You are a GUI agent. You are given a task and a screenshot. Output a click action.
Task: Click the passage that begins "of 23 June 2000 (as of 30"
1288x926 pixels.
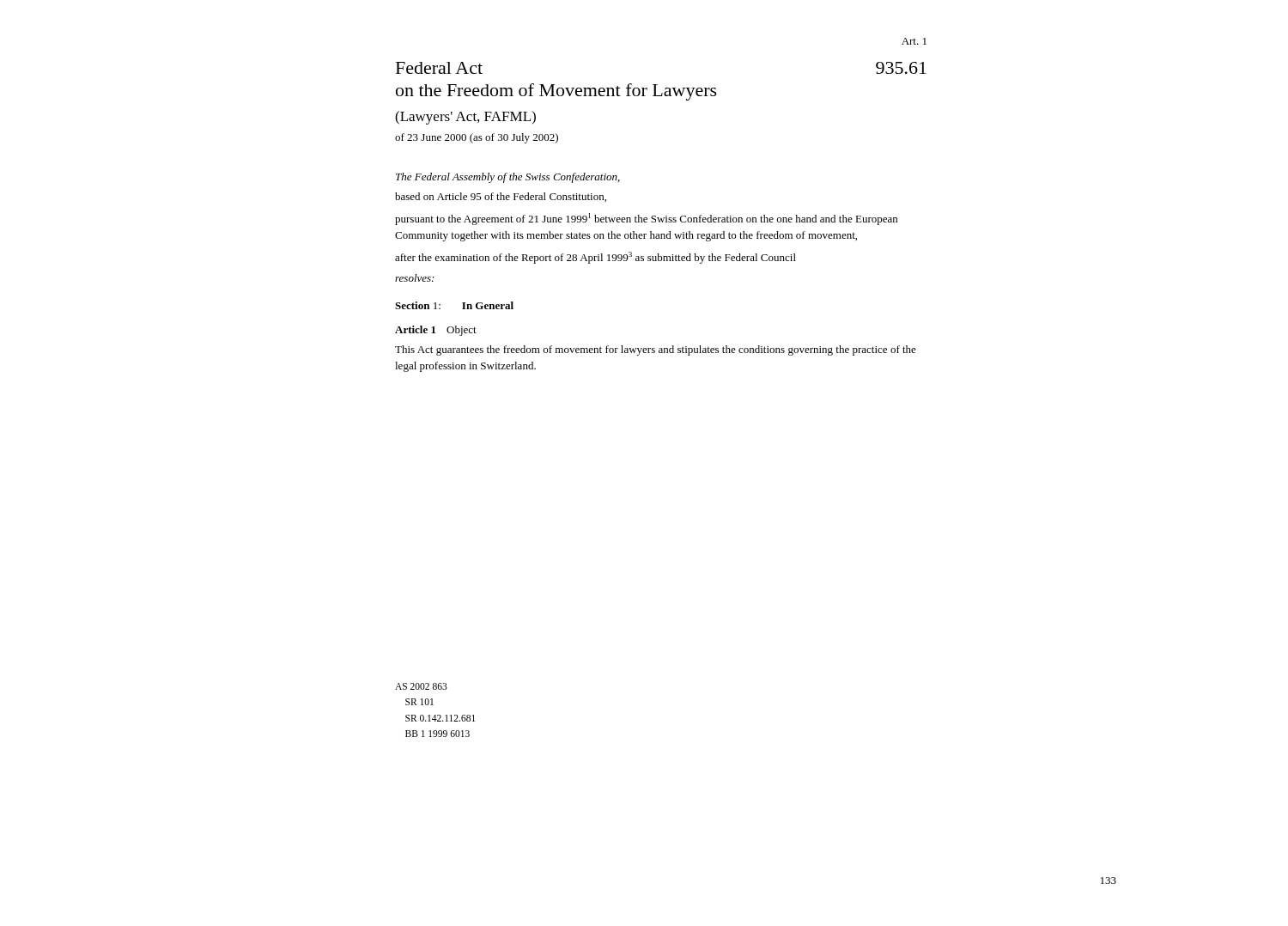tap(477, 137)
